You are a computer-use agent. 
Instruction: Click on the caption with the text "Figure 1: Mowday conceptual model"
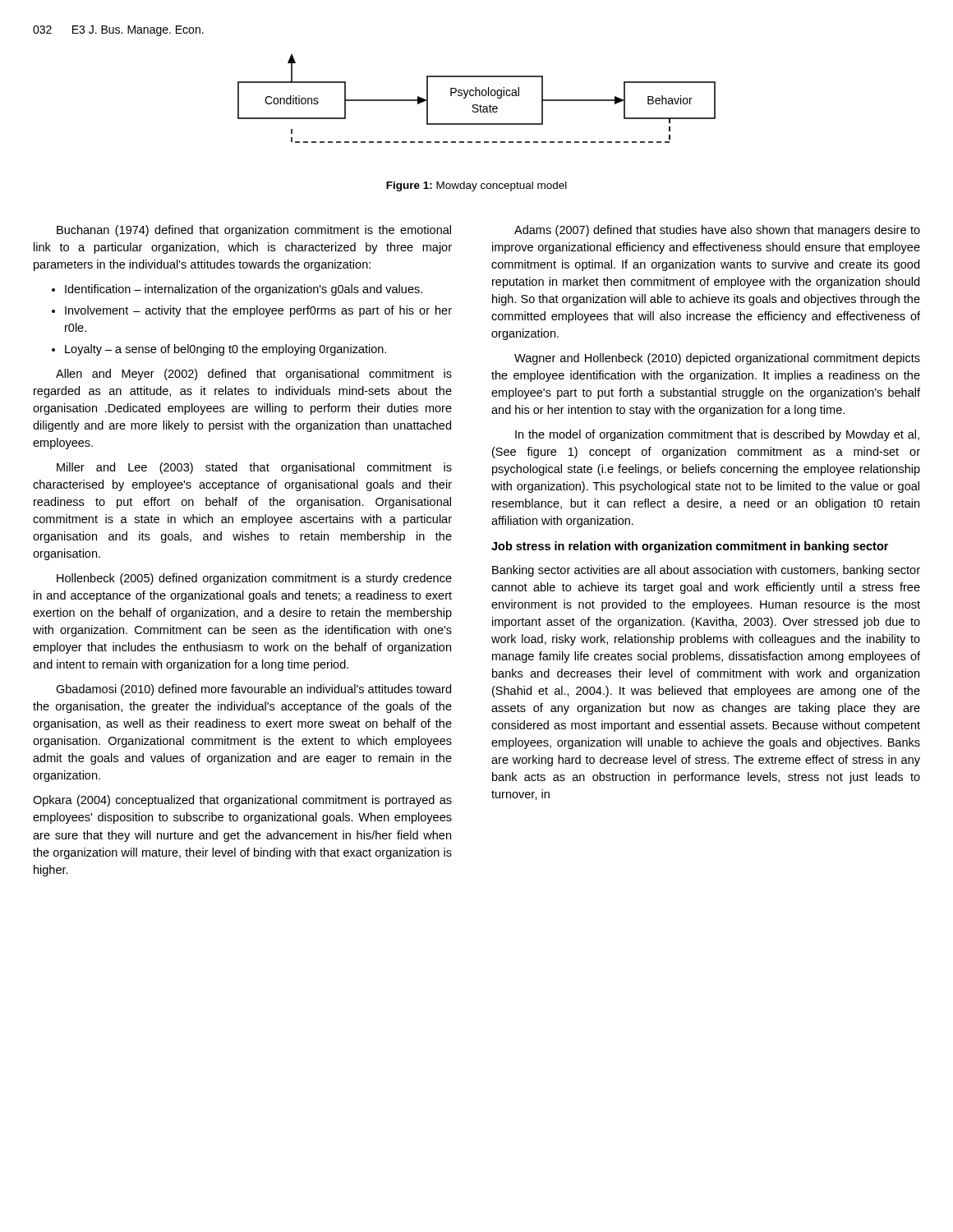(476, 185)
